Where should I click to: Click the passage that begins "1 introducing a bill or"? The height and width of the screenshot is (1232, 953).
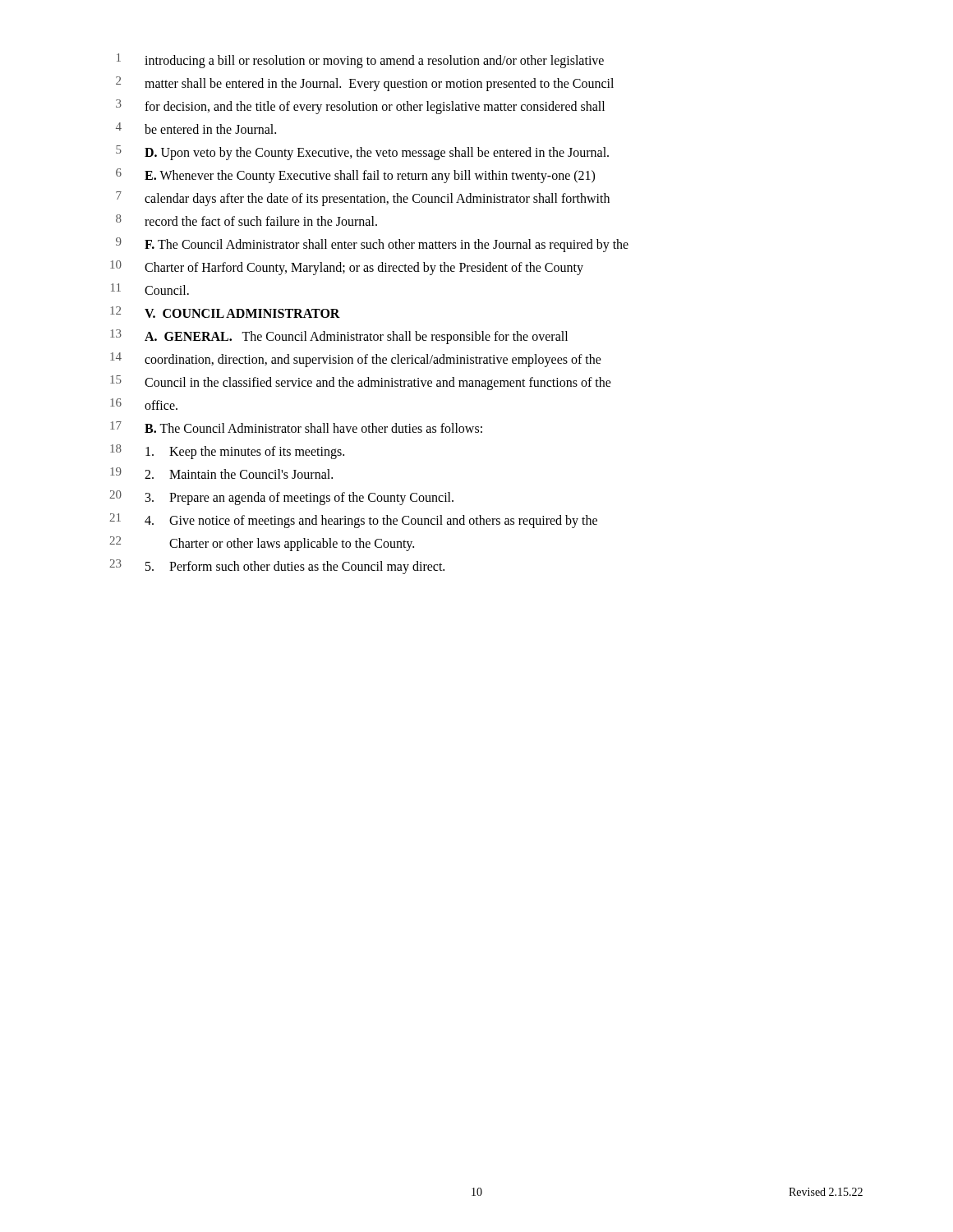coord(476,95)
